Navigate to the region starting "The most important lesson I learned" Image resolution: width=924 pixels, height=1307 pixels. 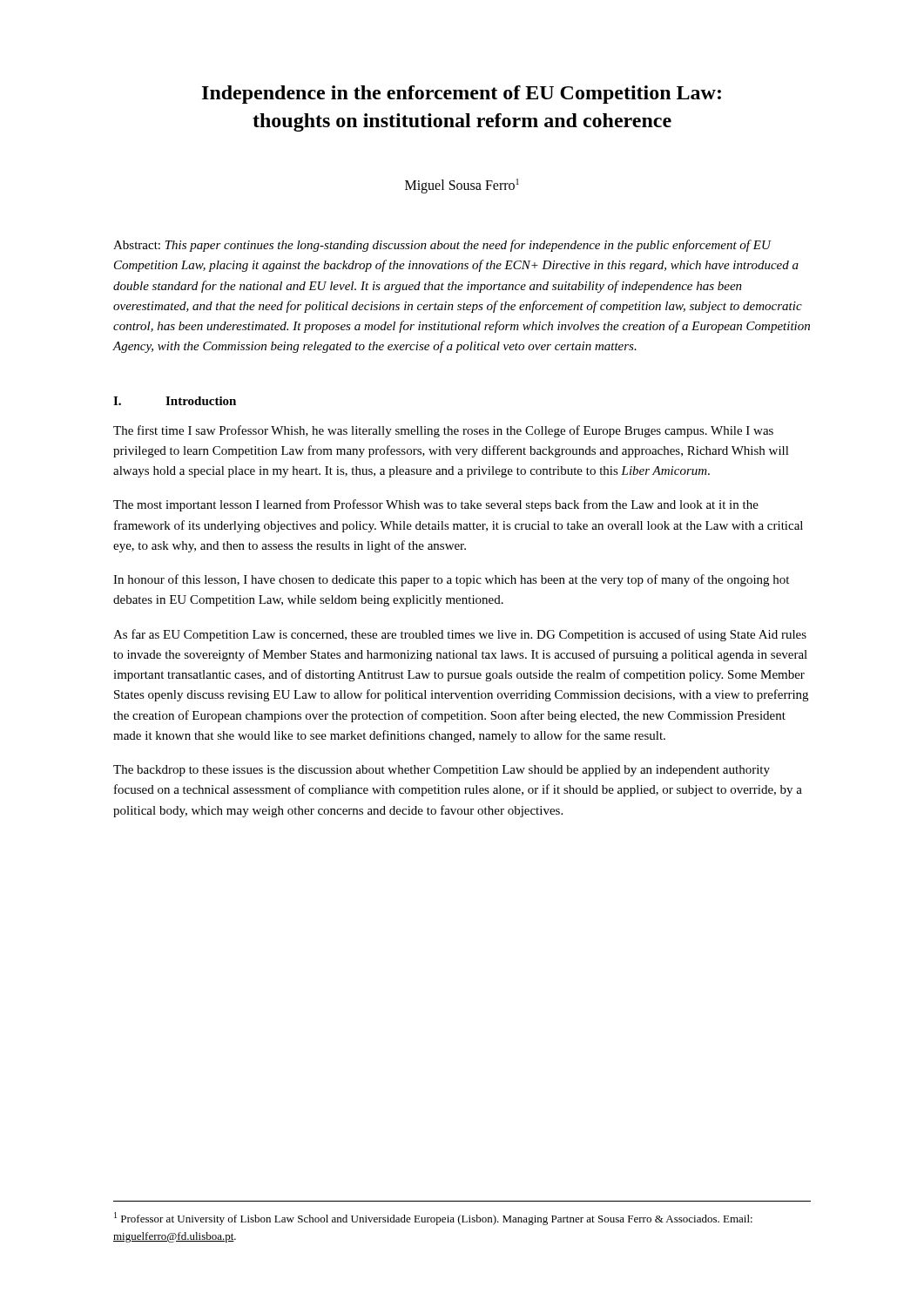(458, 525)
